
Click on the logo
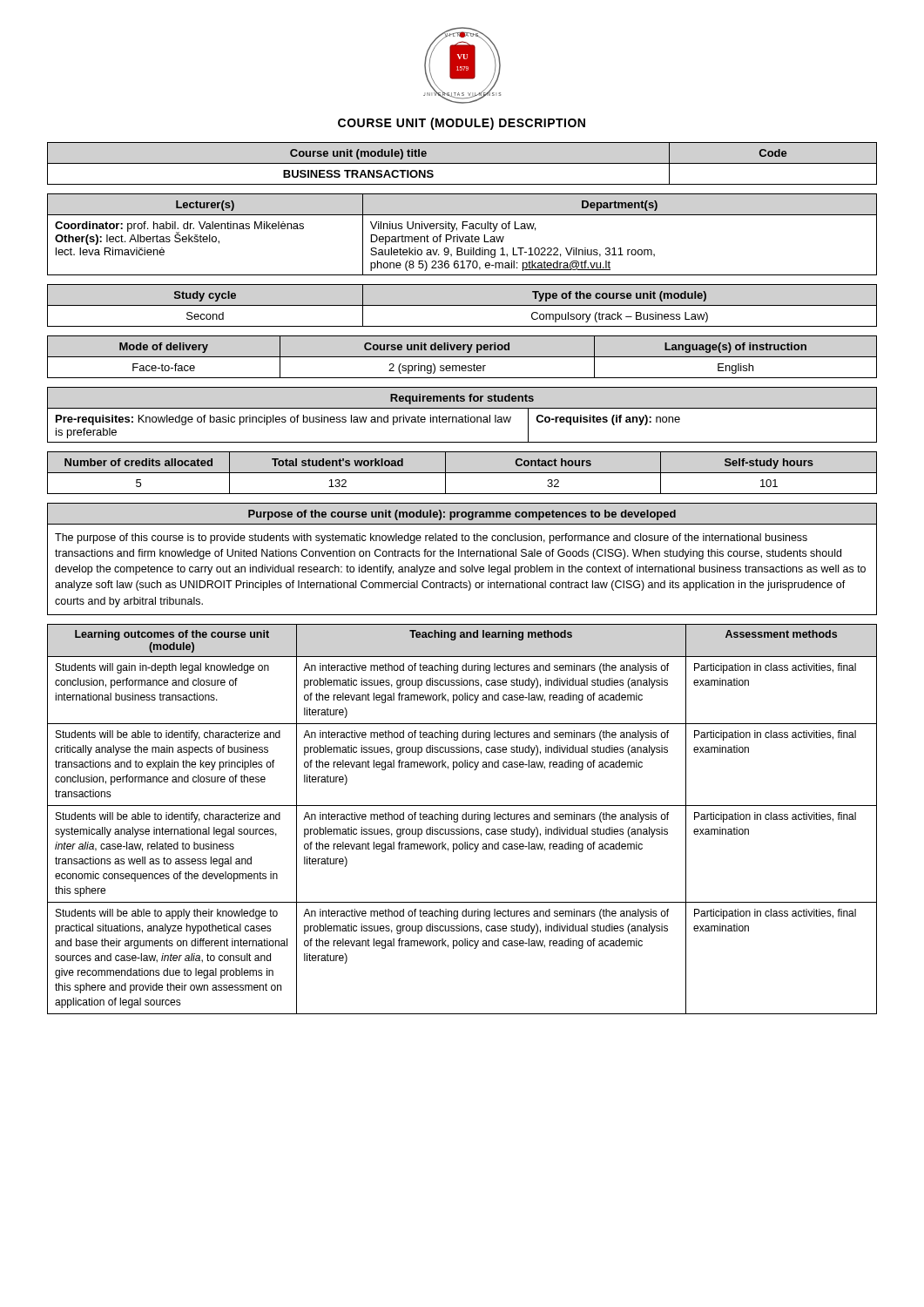click(462, 67)
